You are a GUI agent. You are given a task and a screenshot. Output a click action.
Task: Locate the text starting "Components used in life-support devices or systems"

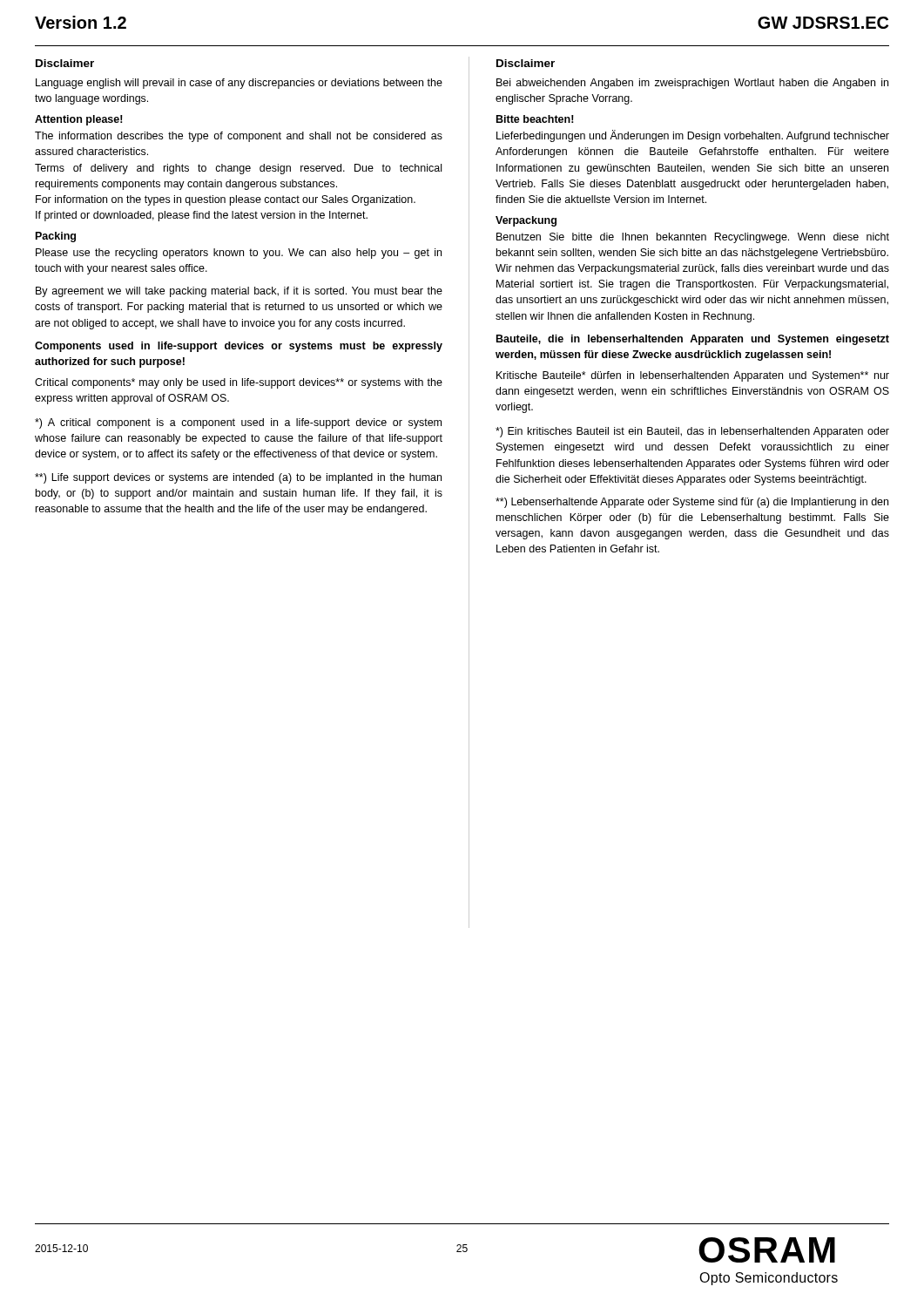point(239,354)
